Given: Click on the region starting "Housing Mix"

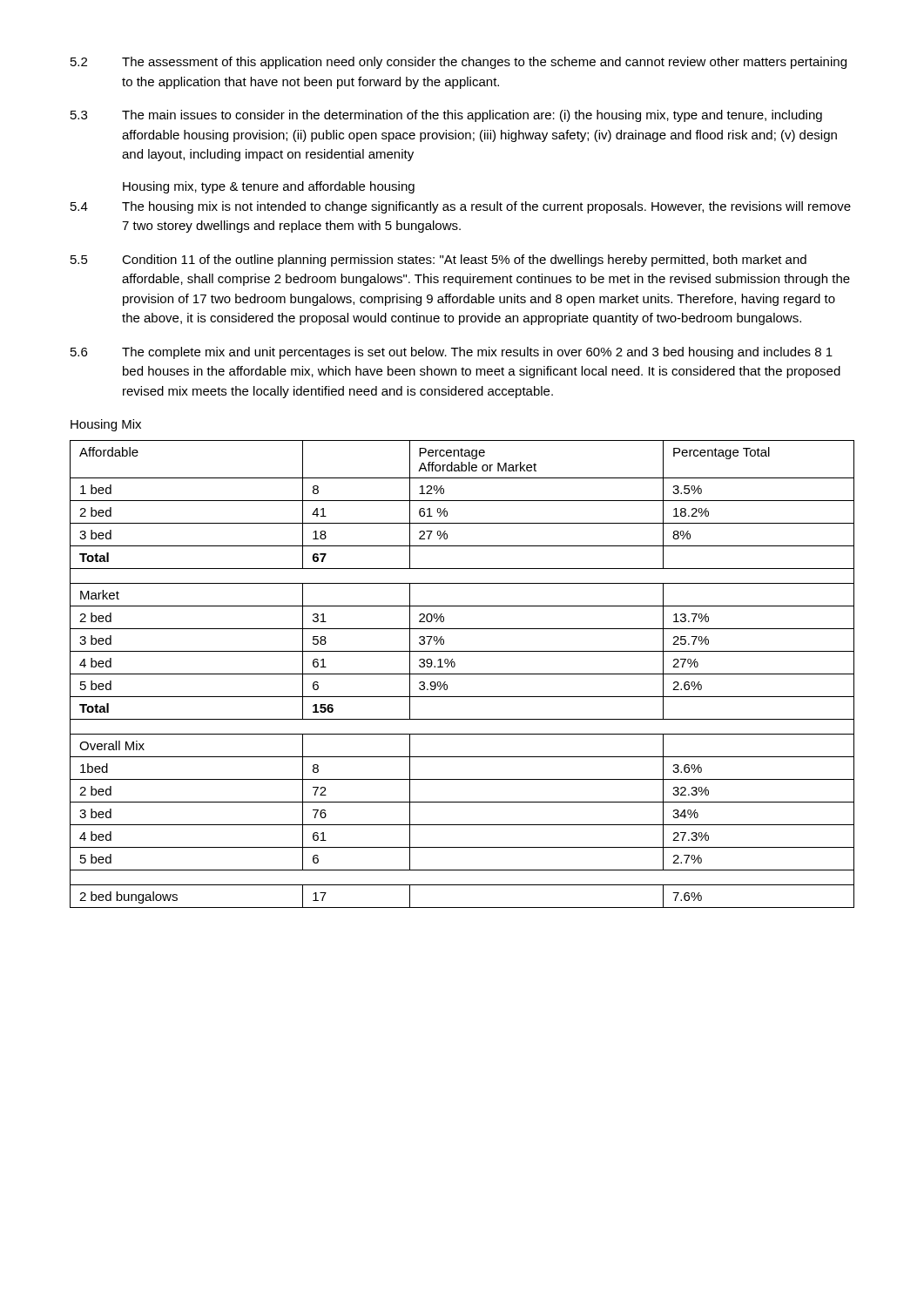Looking at the screenshot, I should coord(106,424).
